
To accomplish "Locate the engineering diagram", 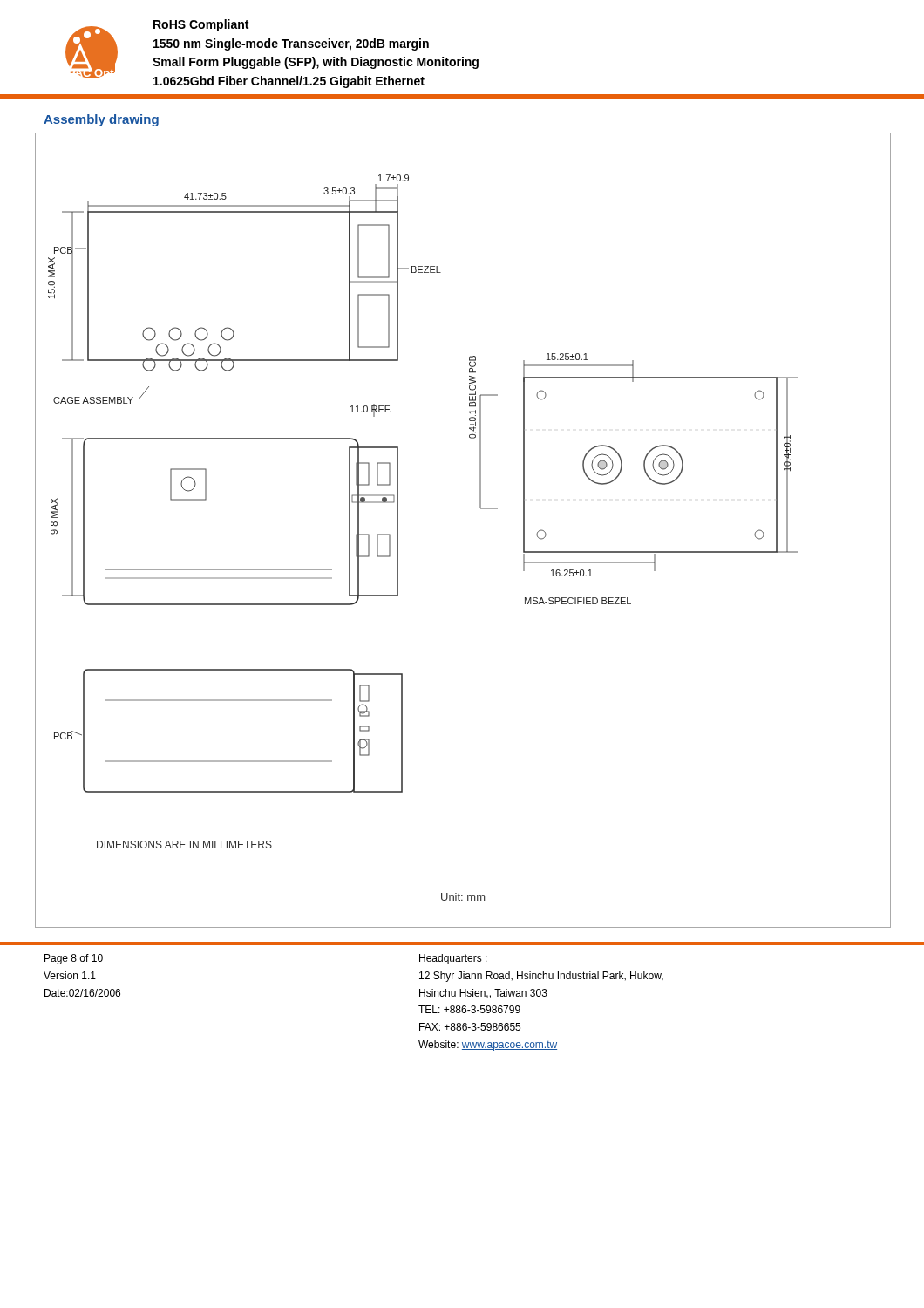I will (x=463, y=530).
